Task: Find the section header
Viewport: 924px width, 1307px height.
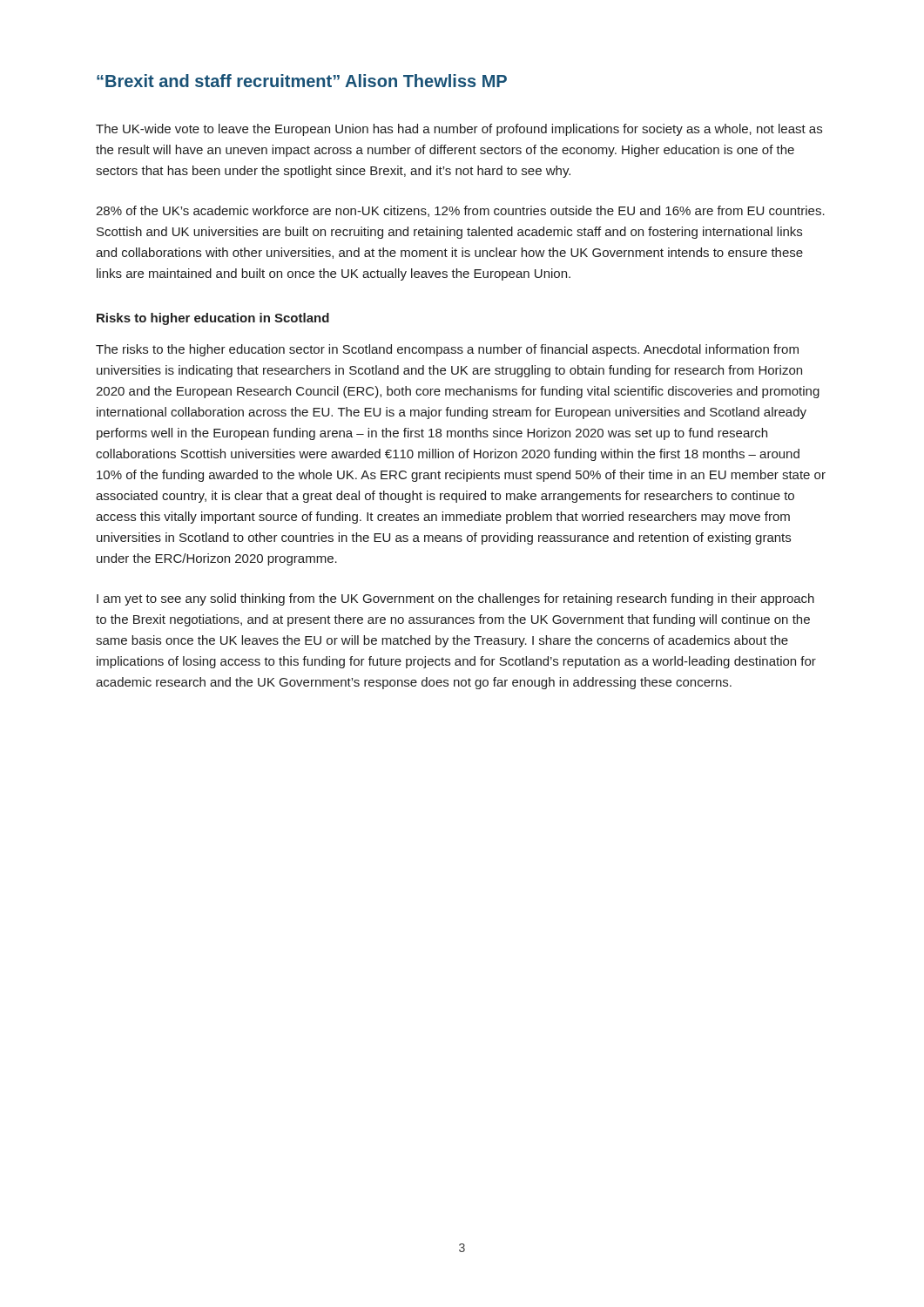Action: tap(213, 318)
